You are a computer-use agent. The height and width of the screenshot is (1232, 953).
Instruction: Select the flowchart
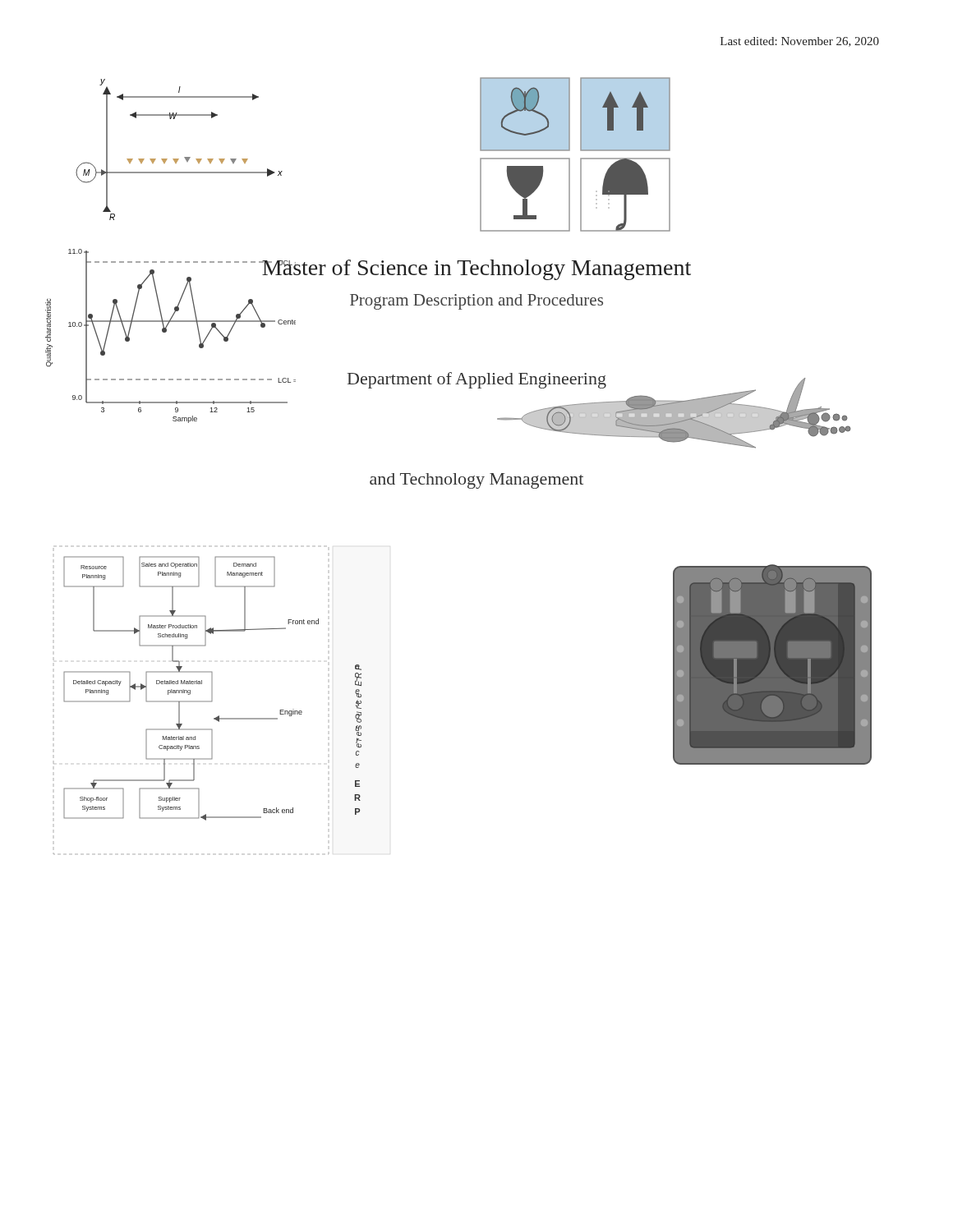pyautogui.click(x=222, y=702)
